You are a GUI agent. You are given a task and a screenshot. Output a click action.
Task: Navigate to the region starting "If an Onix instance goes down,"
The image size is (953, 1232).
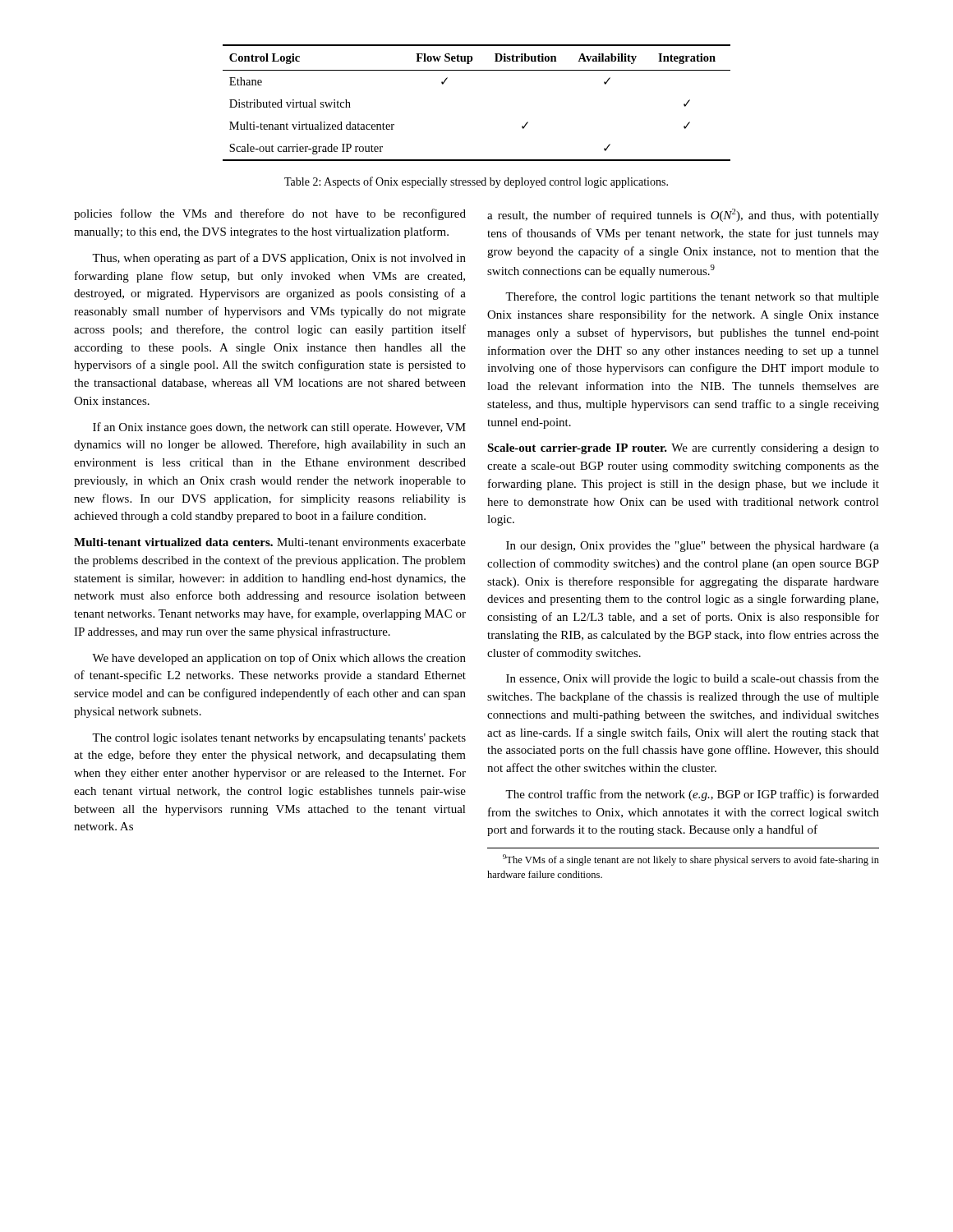270,472
